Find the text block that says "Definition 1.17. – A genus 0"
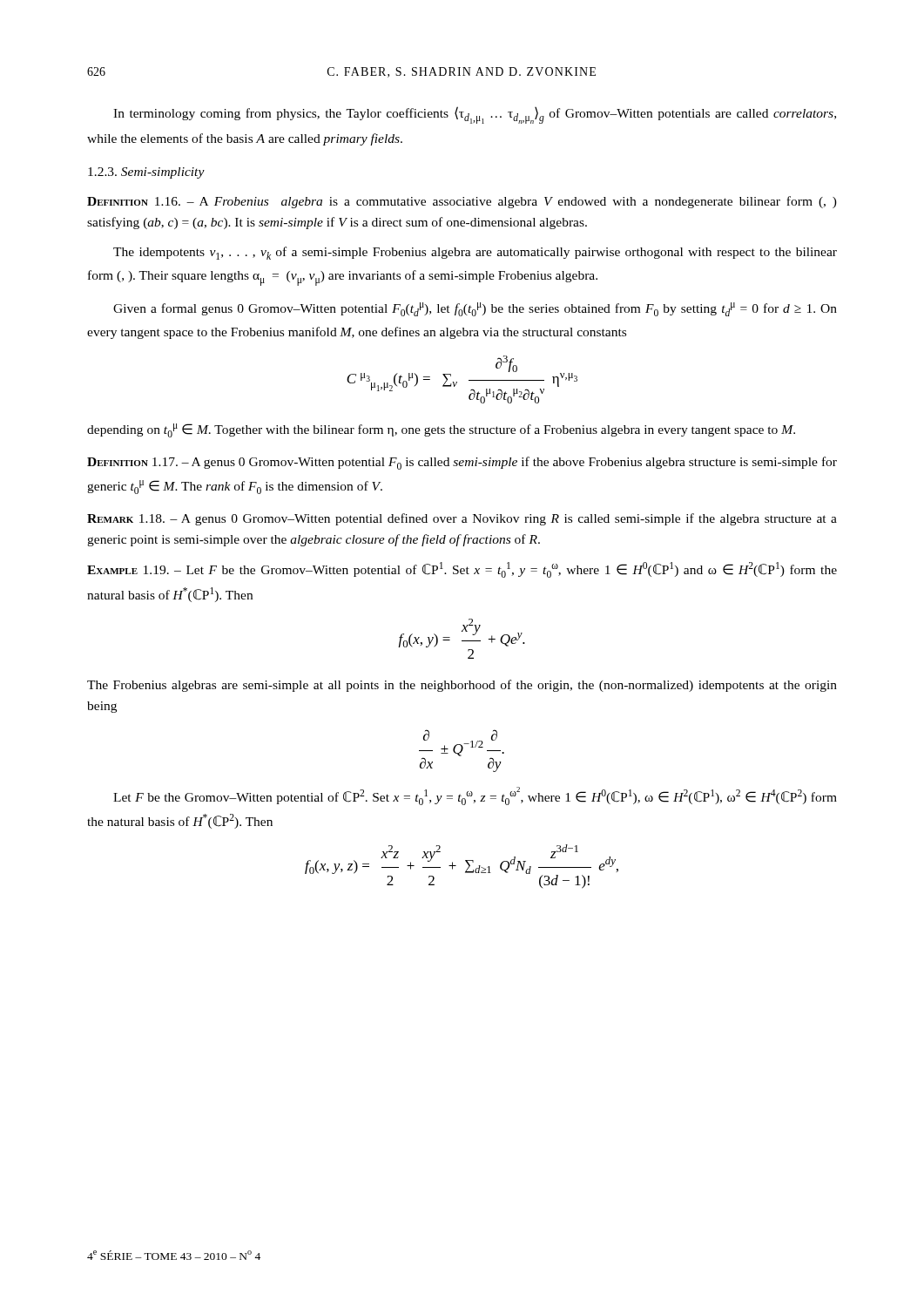The height and width of the screenshot is (1307, 924). coord(462,475)
